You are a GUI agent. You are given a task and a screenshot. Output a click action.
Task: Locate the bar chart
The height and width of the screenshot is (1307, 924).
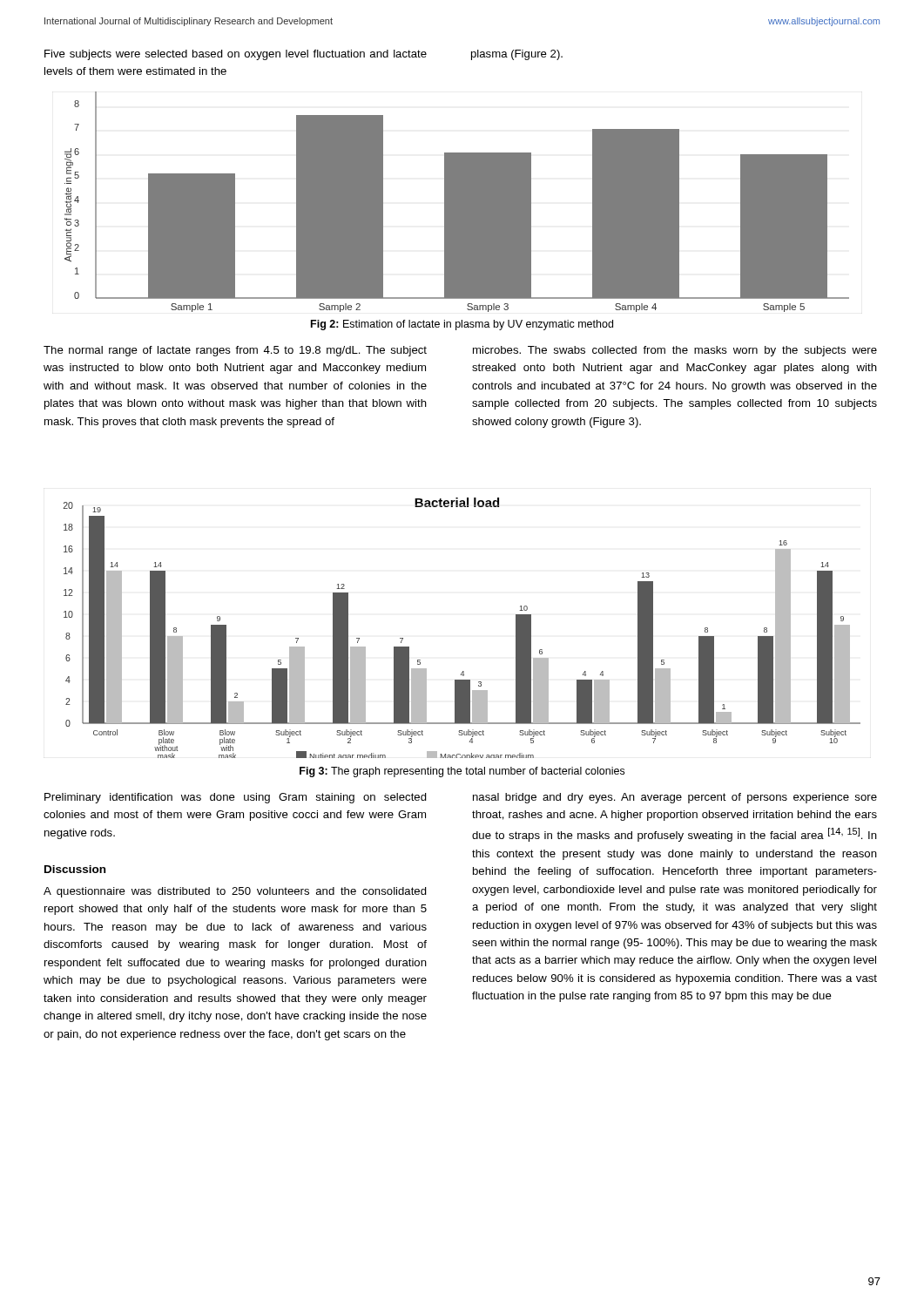pyautogui.click(x=457, y=203)
